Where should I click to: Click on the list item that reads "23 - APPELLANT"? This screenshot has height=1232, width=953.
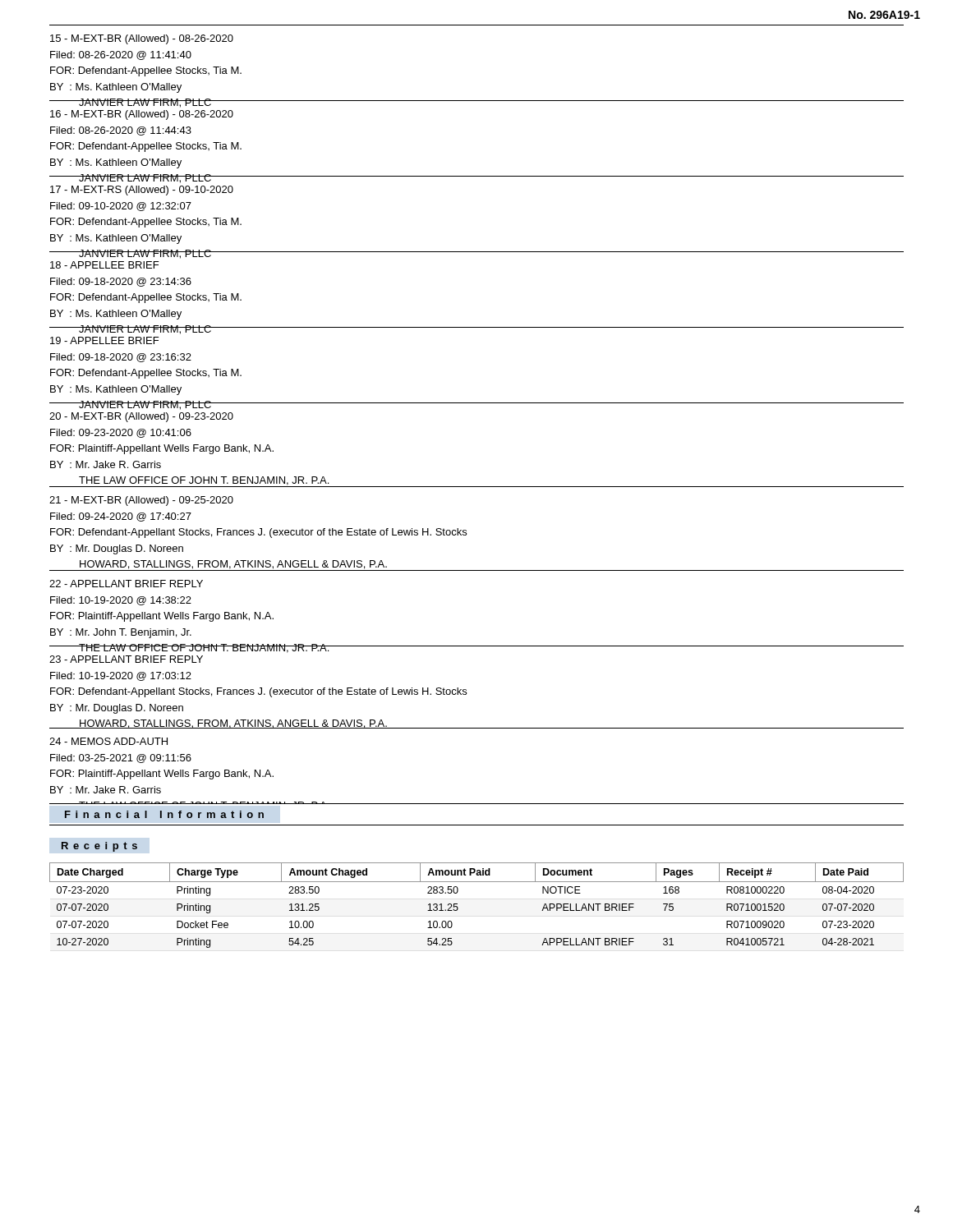coord(476,691)
